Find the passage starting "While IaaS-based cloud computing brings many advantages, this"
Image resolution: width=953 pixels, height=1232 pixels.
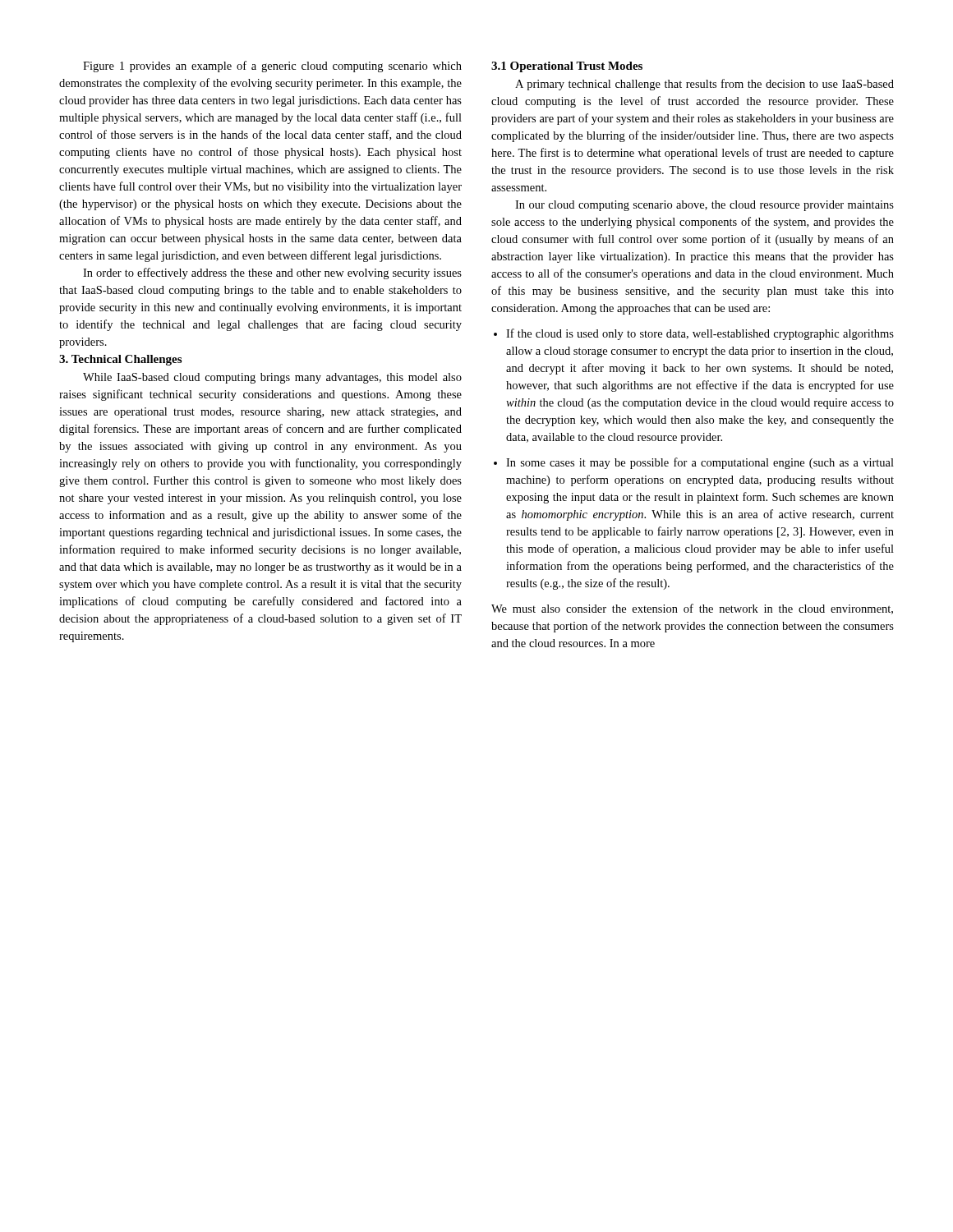pos(260,507)
